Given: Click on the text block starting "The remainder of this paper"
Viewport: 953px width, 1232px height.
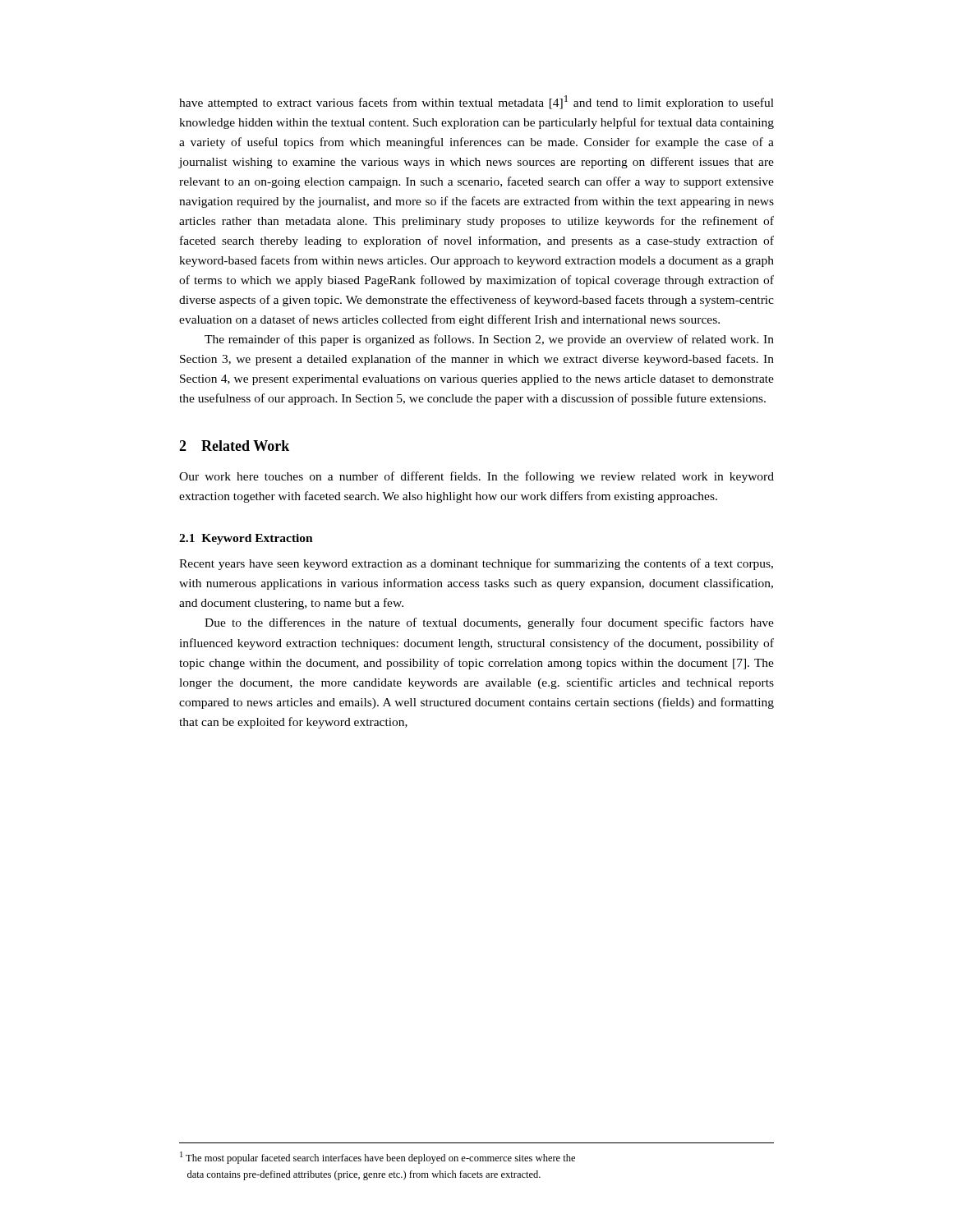Looking at the screenshot, I should [476, 369].
